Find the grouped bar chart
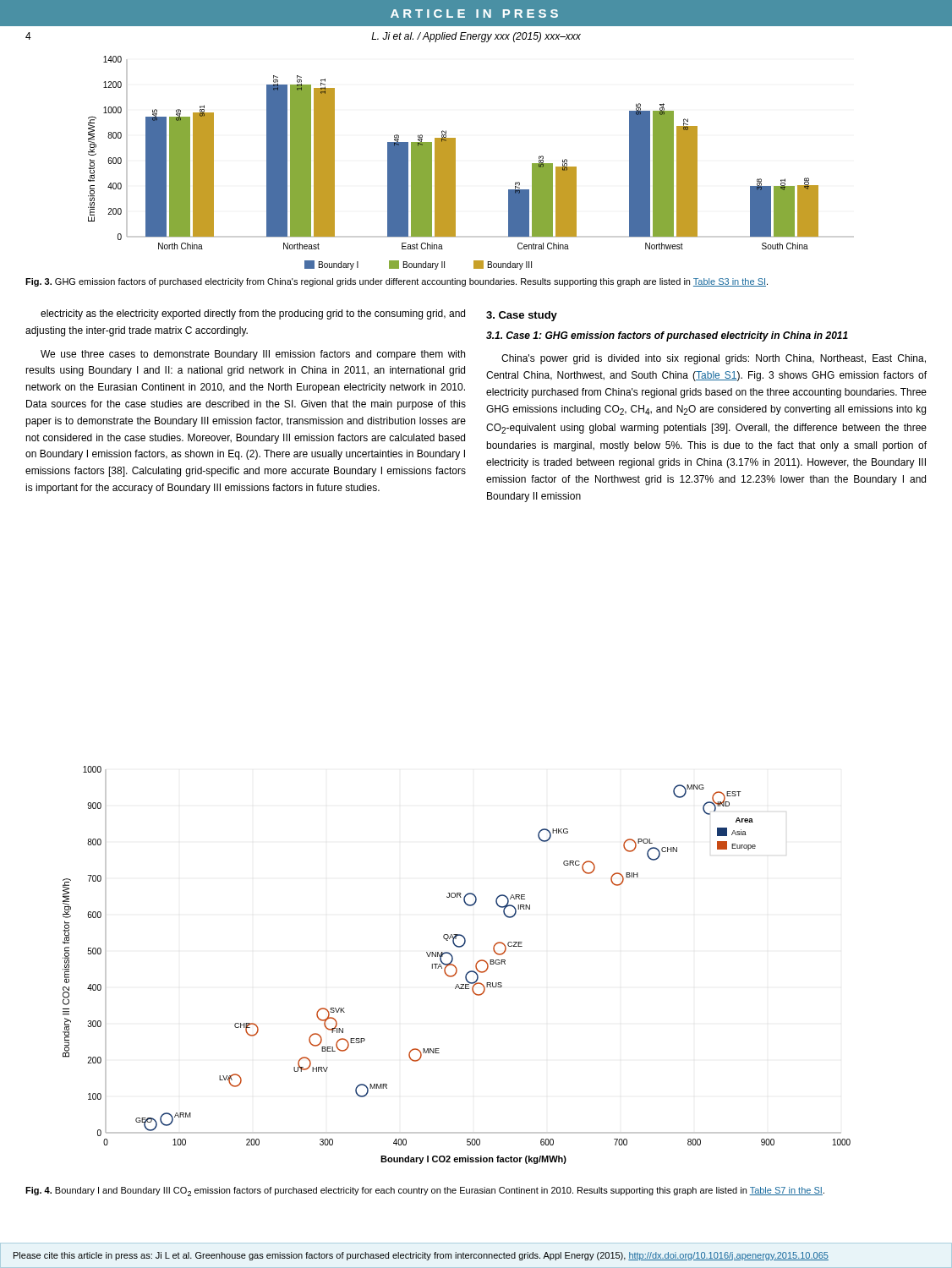952x1268 pixels. (x=476, y=161)
